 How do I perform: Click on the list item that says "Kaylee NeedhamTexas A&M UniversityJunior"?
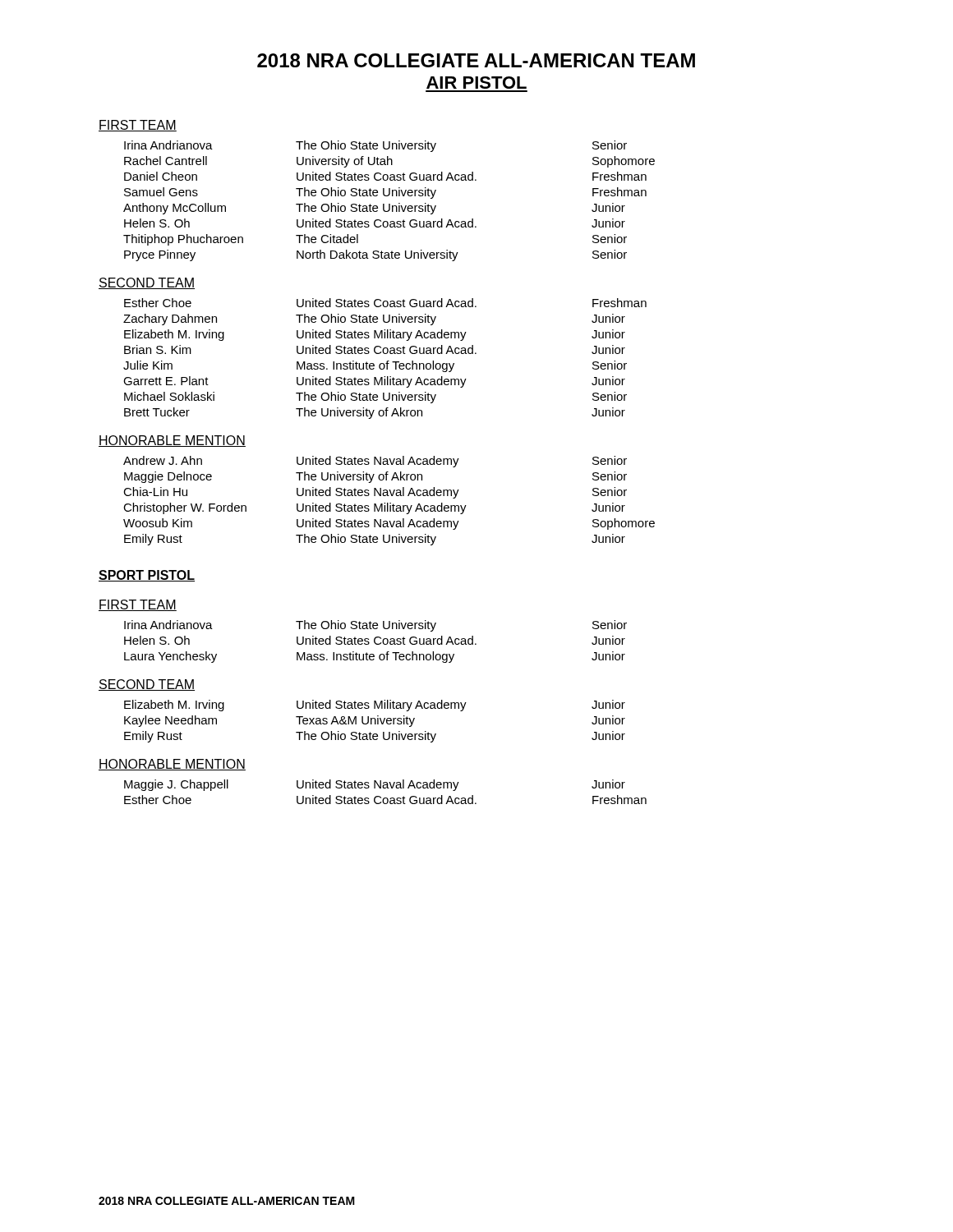point(407,720)
